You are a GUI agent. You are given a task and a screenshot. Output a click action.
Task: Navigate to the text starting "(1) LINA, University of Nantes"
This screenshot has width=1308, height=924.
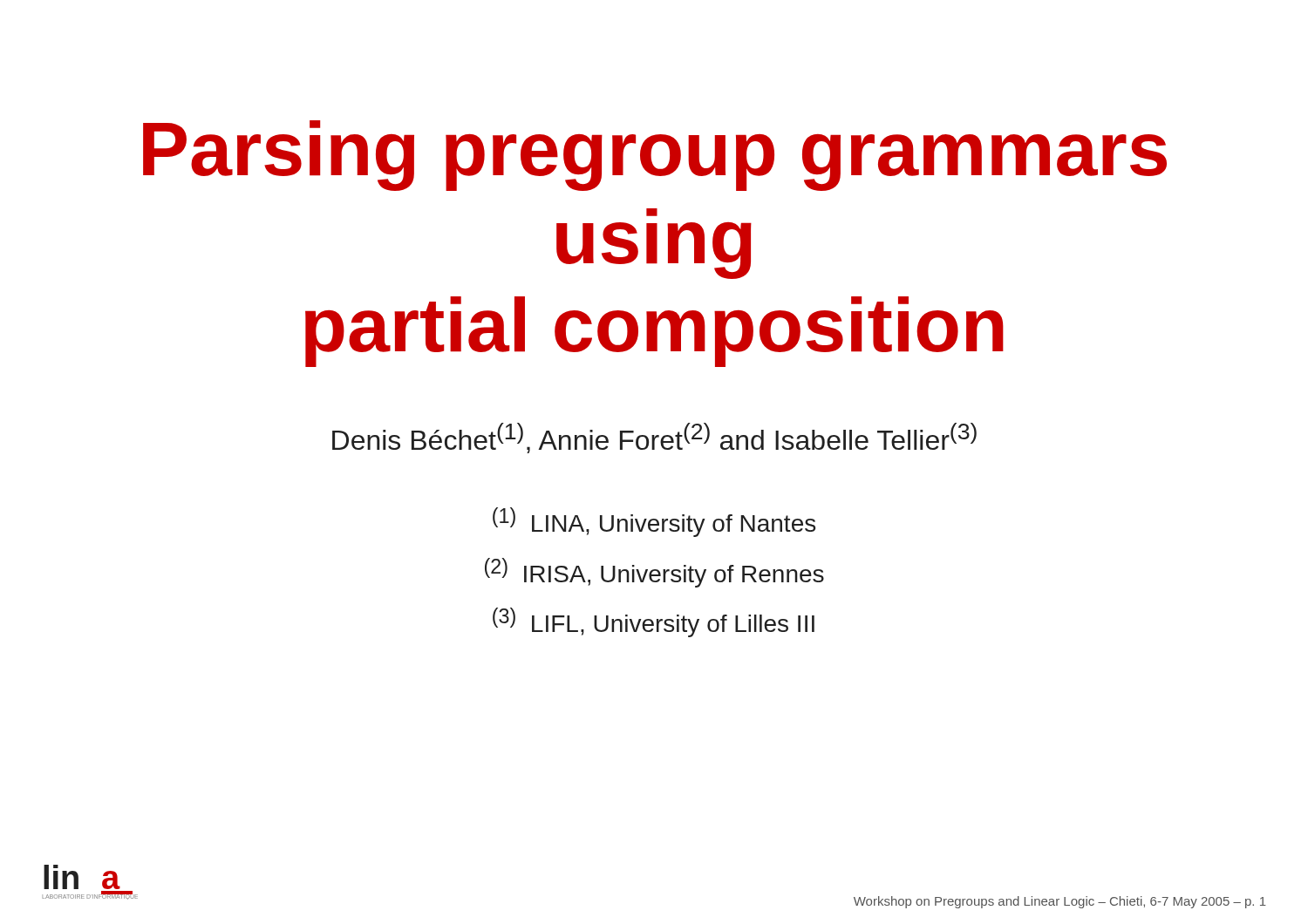[654, 572]
